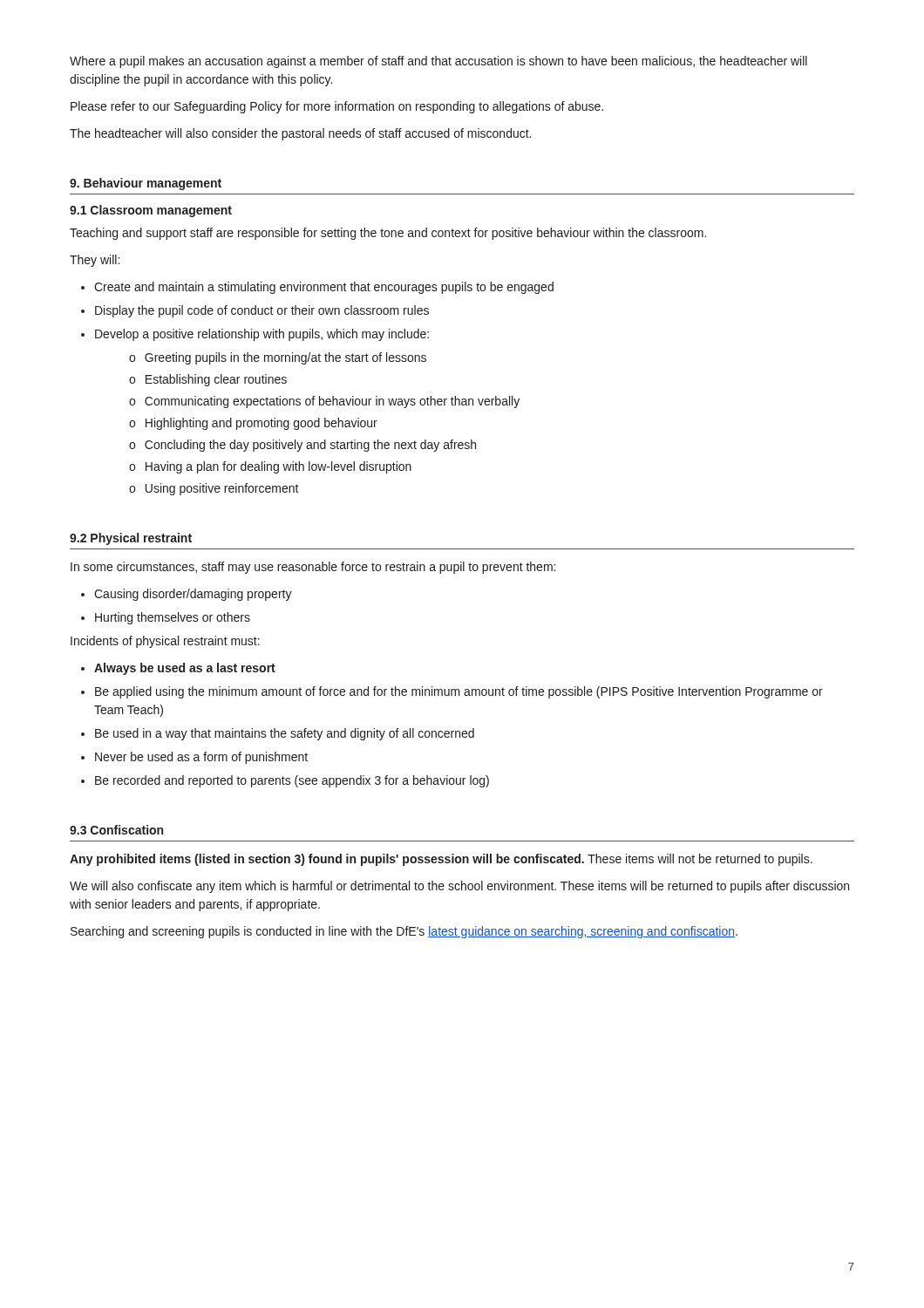Find the element starting "Develop a positive relationship with pupils,"
This screenshot has width=924, height=1308.
tap(462, 412)
